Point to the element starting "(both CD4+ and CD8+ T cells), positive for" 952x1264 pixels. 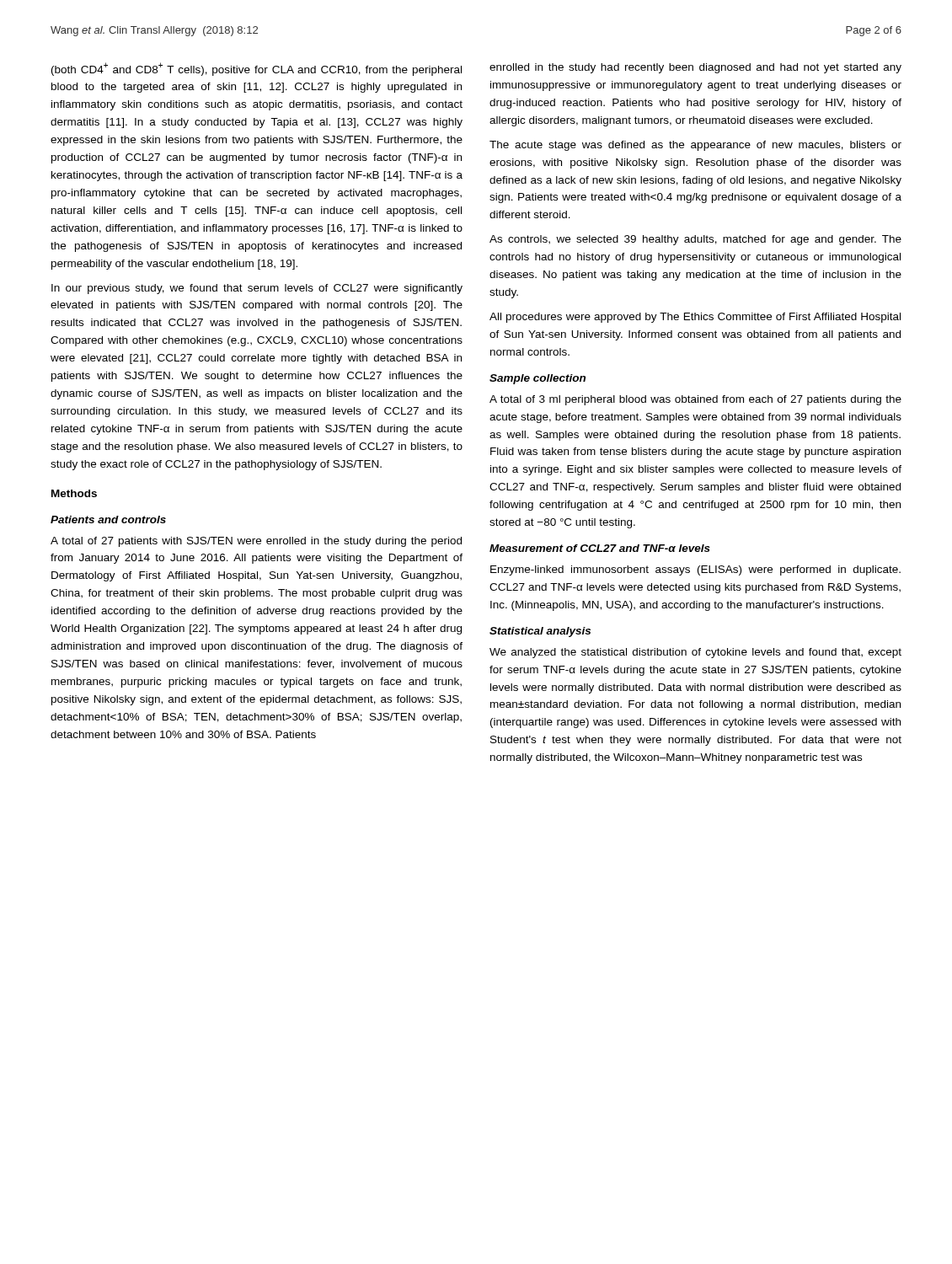pyautogui.click(x=257, y=166)
